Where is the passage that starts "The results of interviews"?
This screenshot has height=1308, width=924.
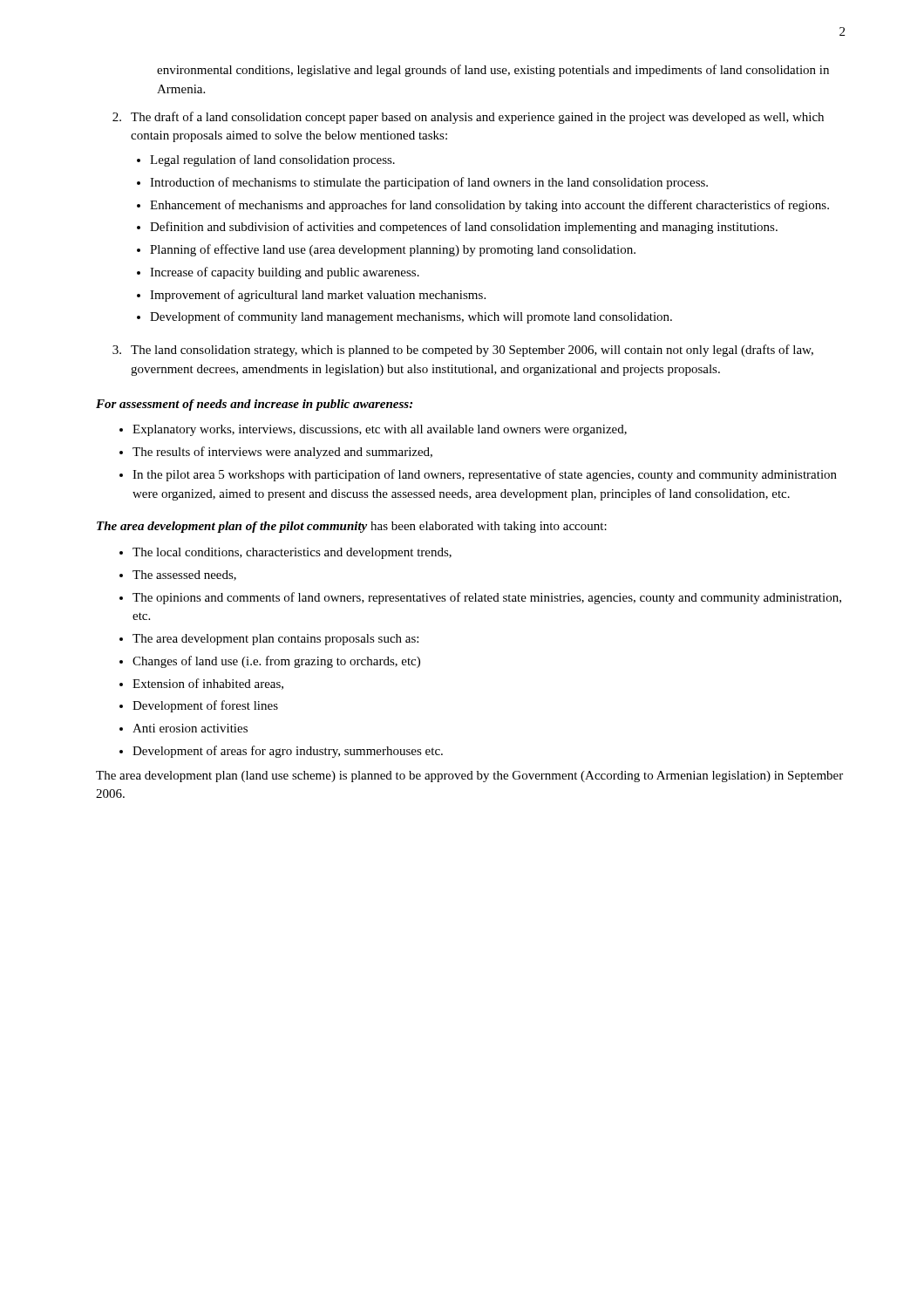click(283, 452)
